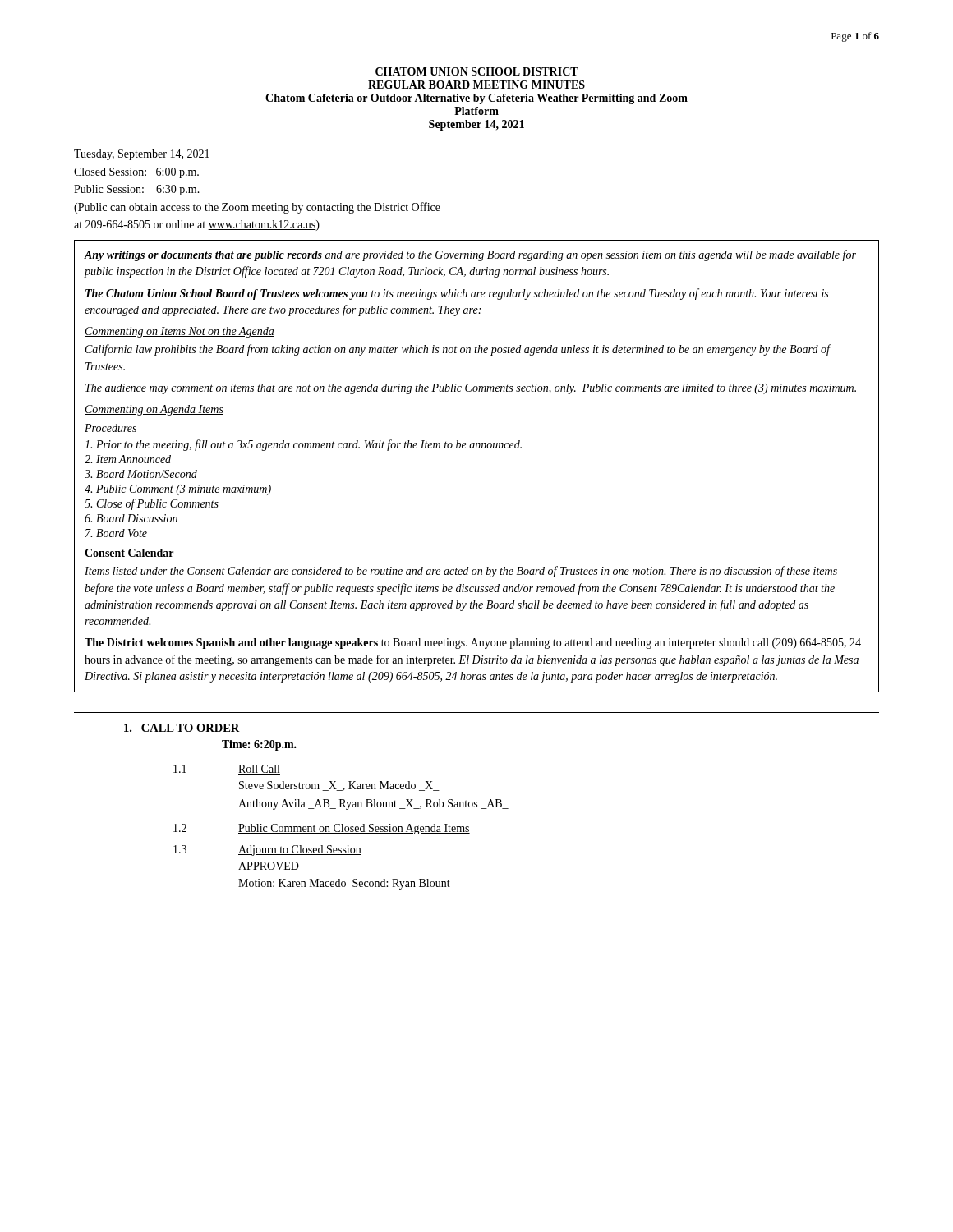953x1232 pixels.
Task: Point to "3. Board Motion/Second"
Action: 141,474
